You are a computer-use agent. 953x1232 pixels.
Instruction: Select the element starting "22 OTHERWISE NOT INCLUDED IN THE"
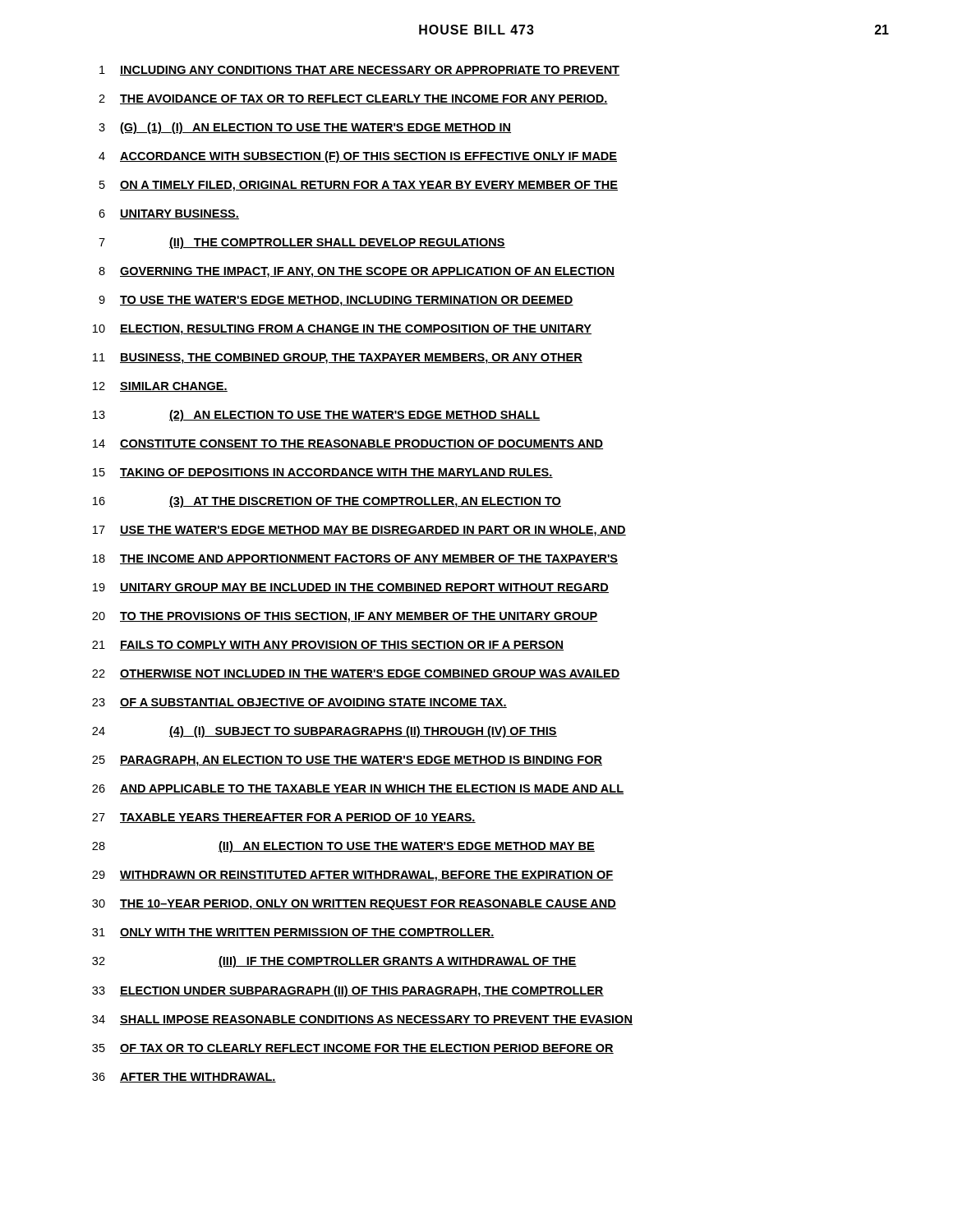pyautogui.click(x=476, y=674)
